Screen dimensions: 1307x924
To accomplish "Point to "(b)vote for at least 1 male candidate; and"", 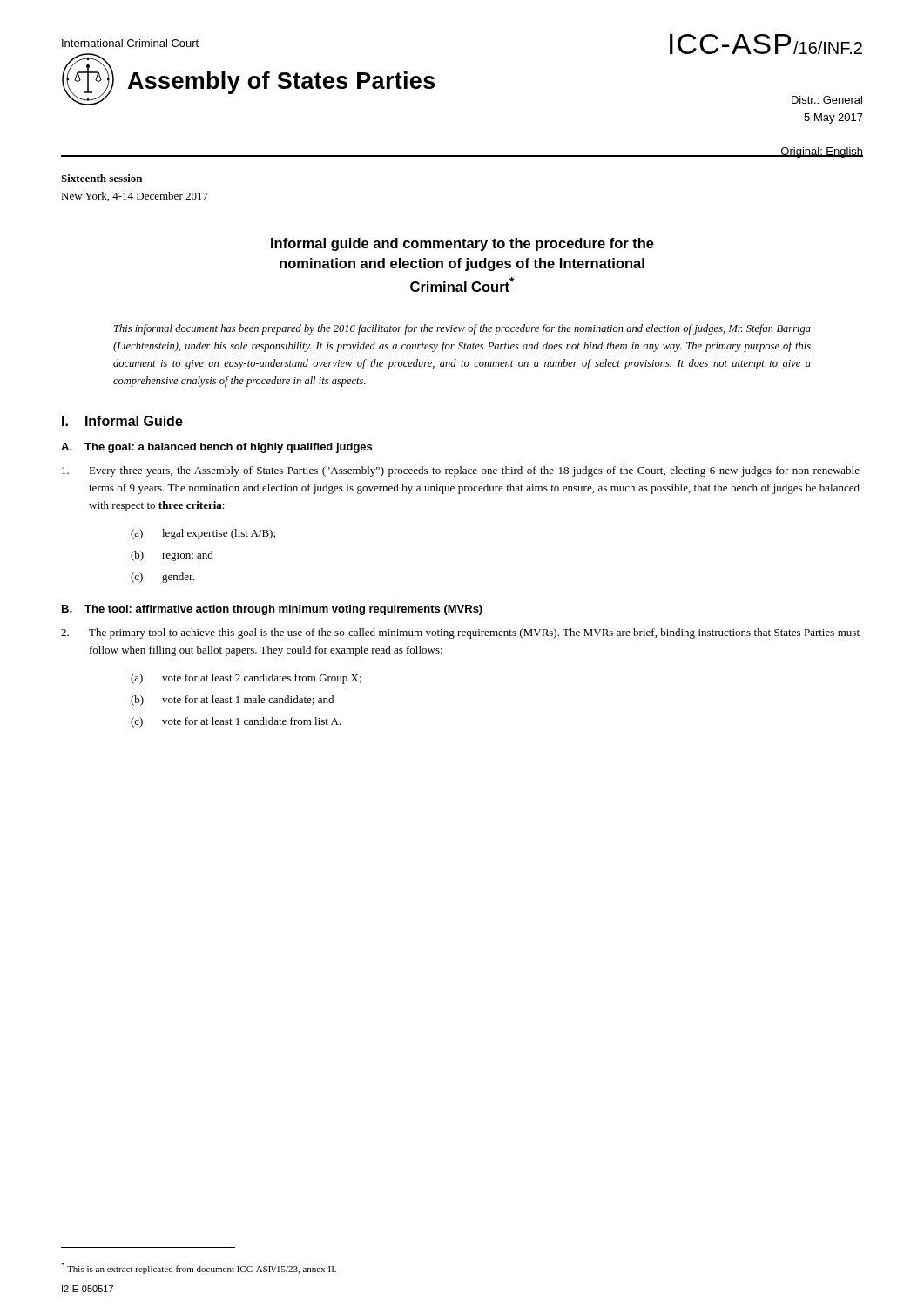I will (232, 700).
